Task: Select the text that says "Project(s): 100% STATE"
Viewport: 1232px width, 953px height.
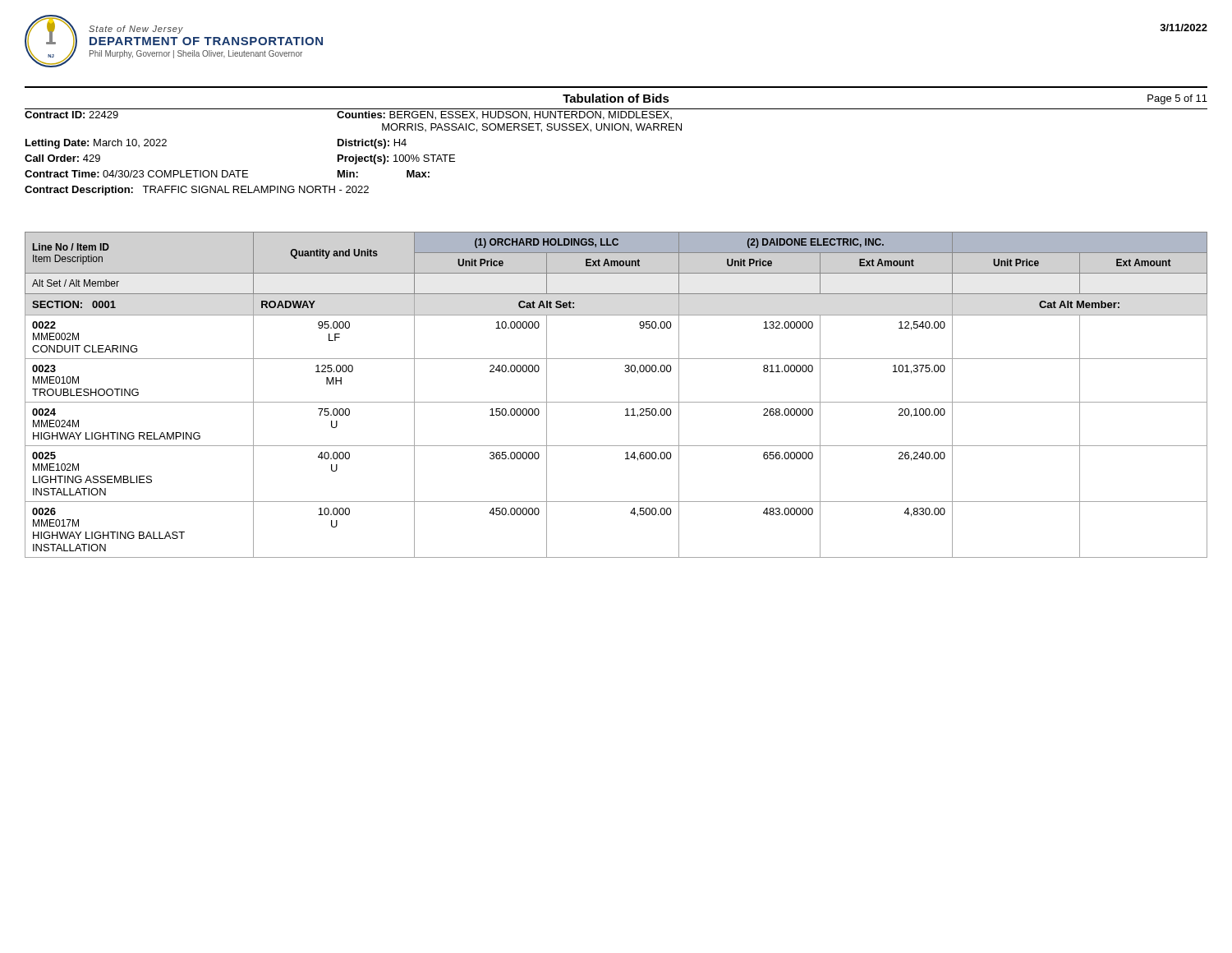Action: click(x=396, y=158)
